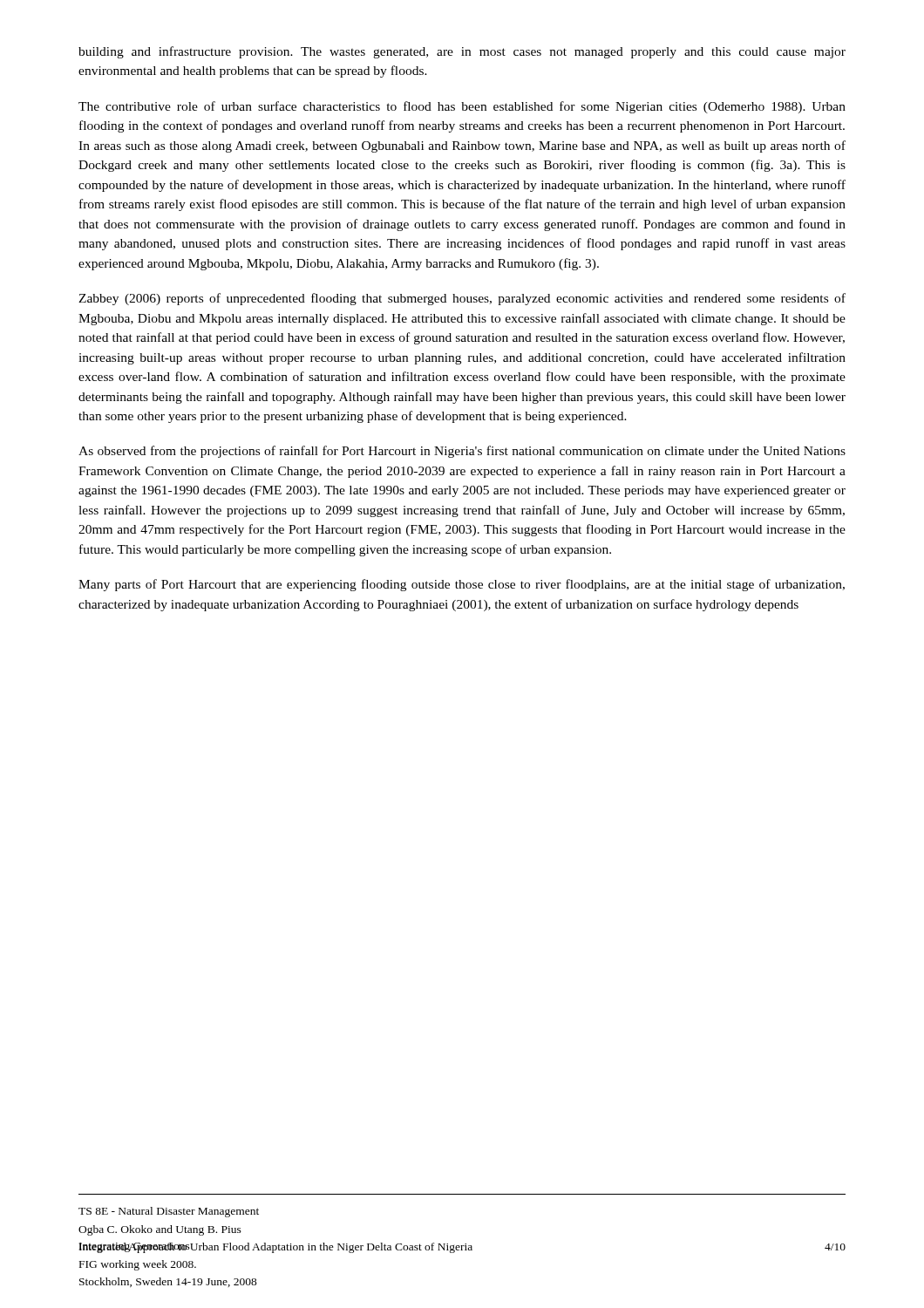The height and width of the screenshot is (1308, 924).
Task: Click on the region starting "Many parts of Port Harcourt that are"
Action: click(x=462, y=594)
